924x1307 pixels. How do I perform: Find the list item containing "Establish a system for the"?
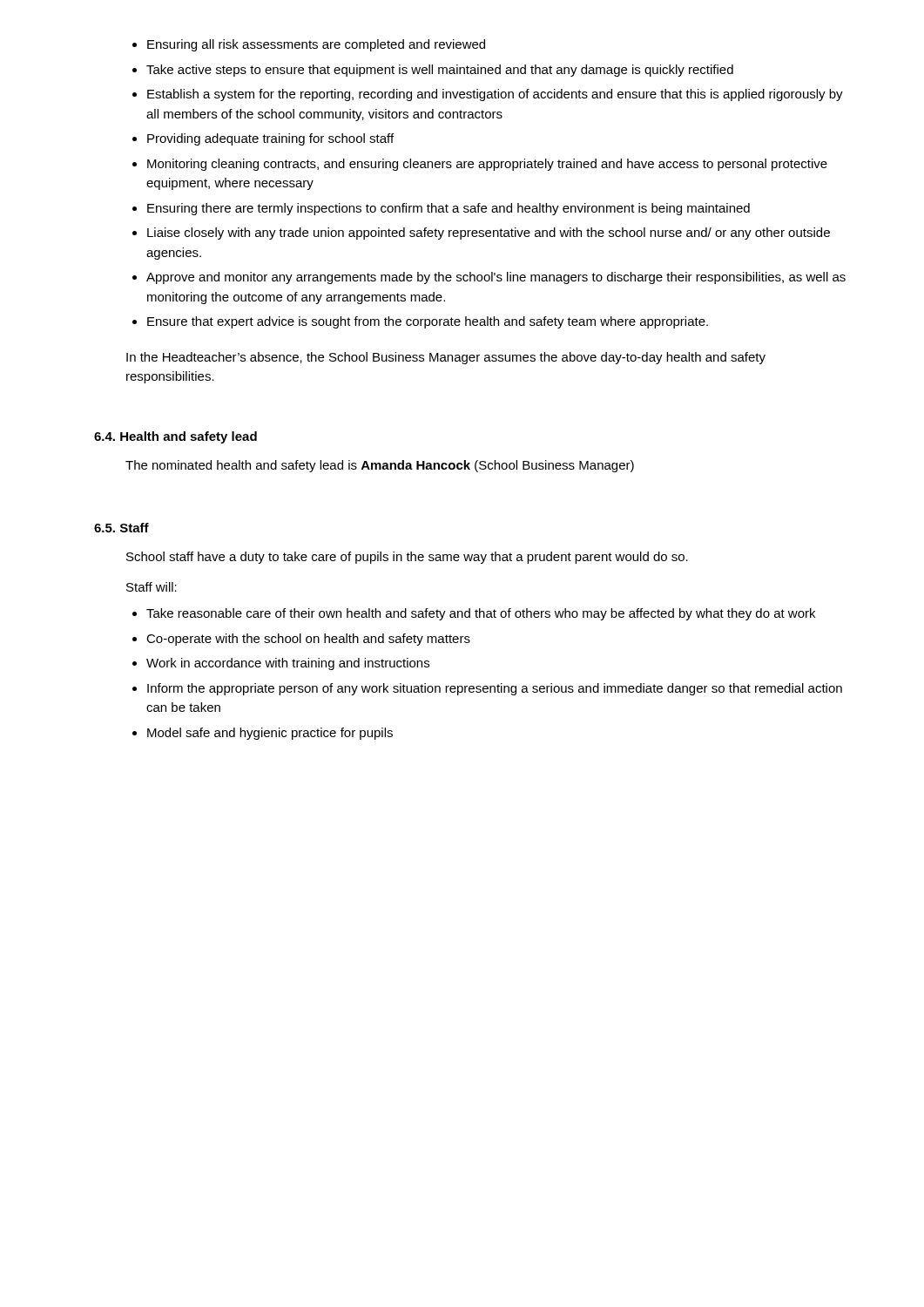click(500, 104)
